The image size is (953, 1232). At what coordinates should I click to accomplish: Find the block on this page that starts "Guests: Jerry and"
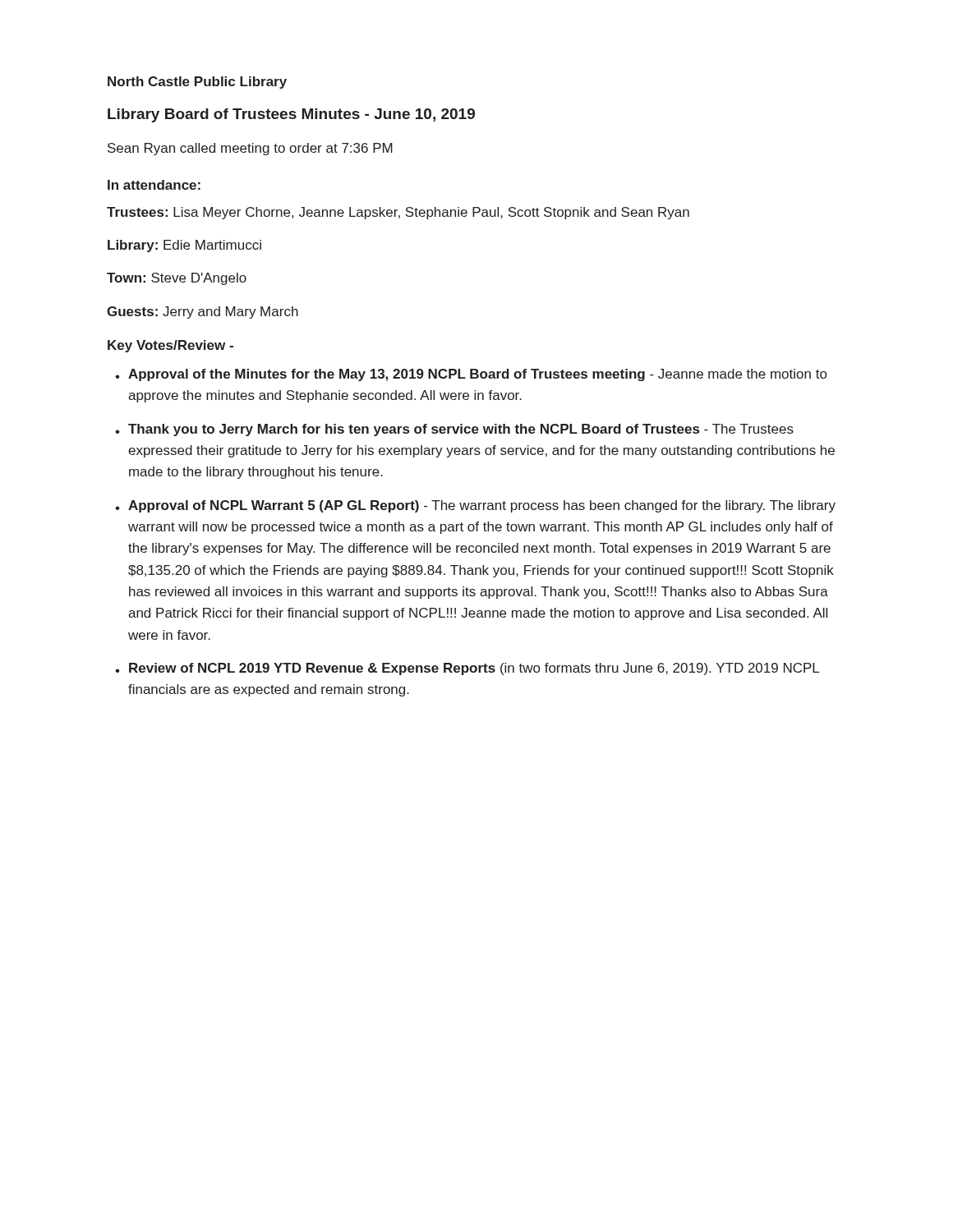[203, 311]
